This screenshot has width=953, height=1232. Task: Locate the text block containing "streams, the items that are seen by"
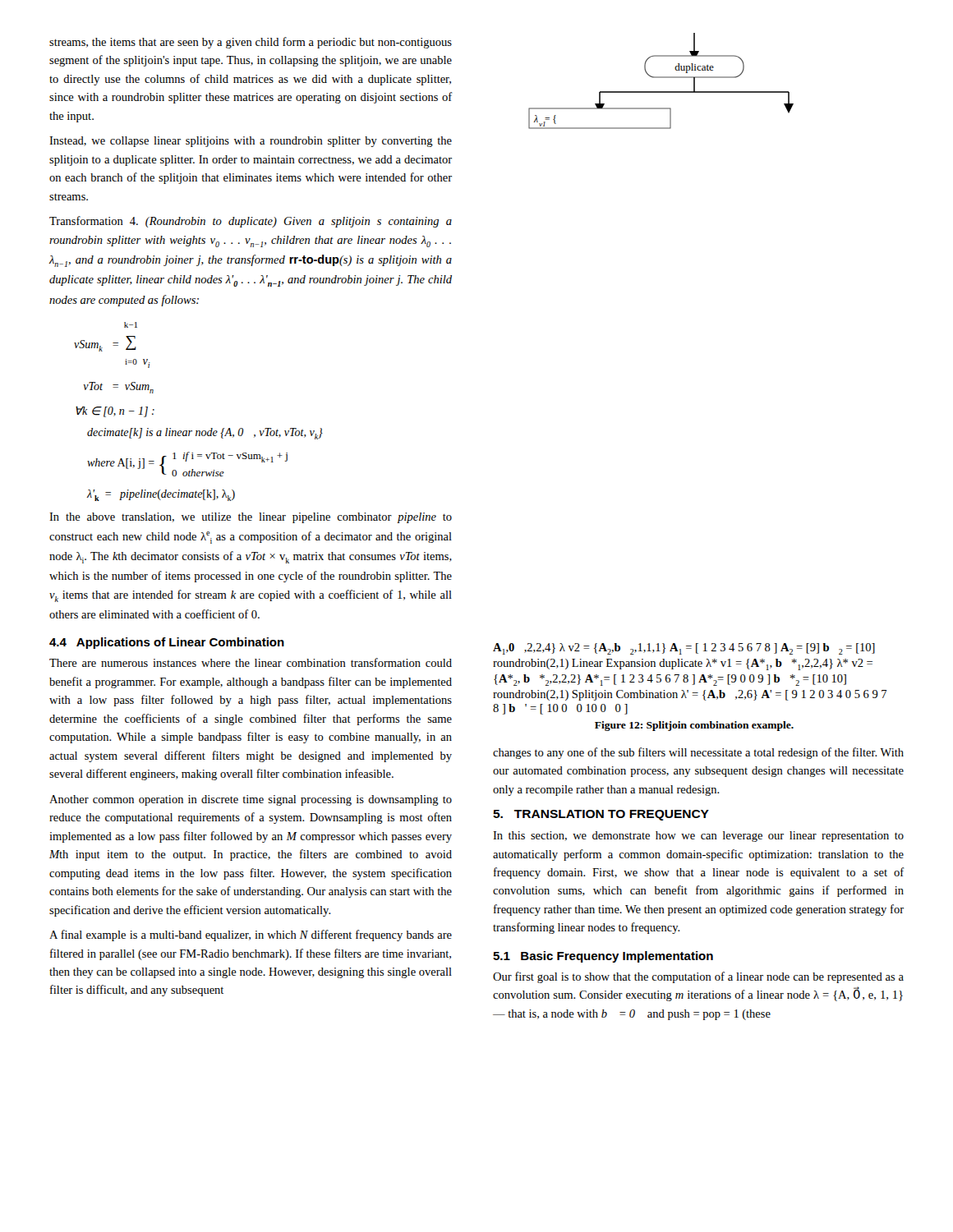(251, 79)
